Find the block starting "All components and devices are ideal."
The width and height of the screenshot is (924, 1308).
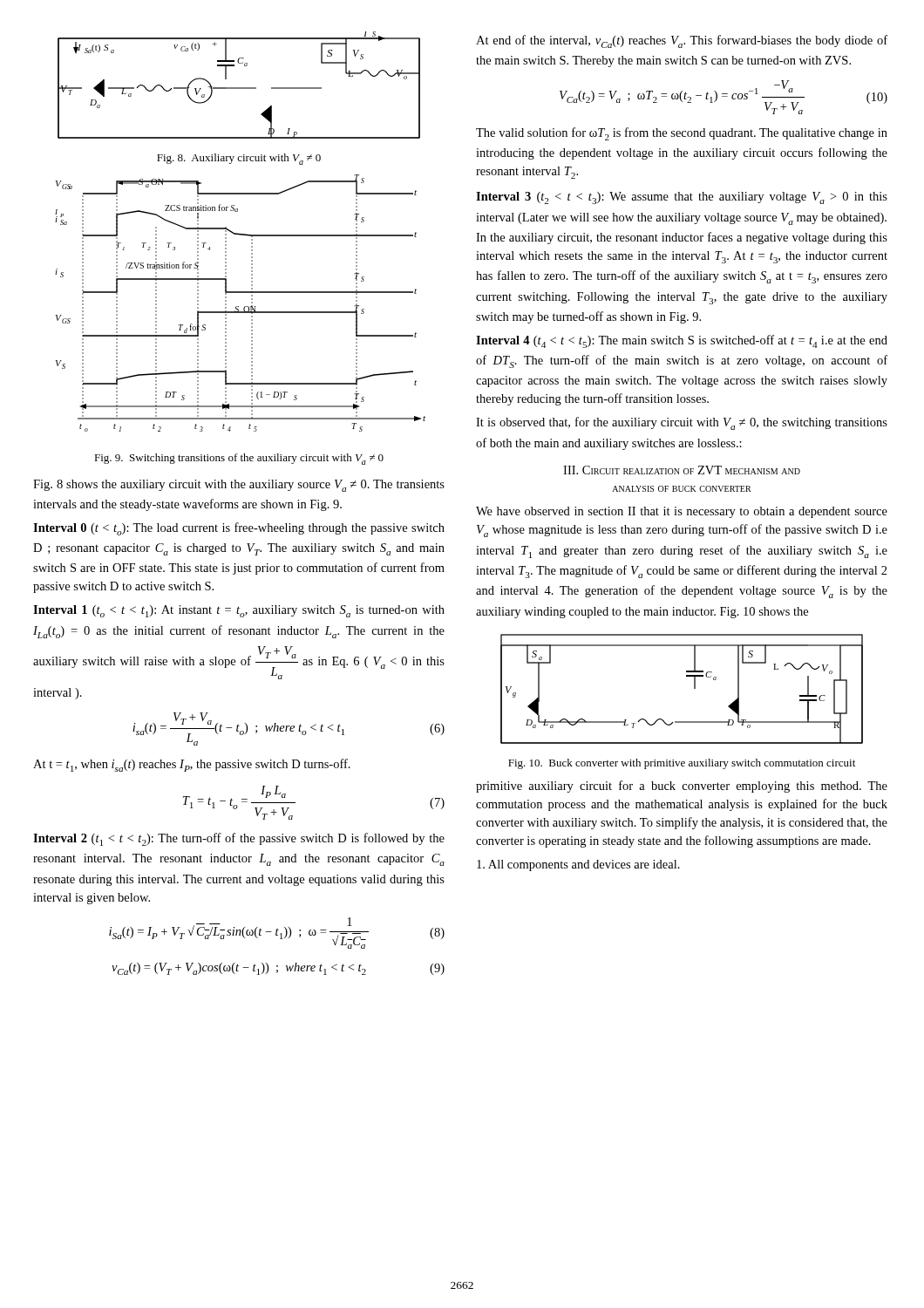point(578,864)
